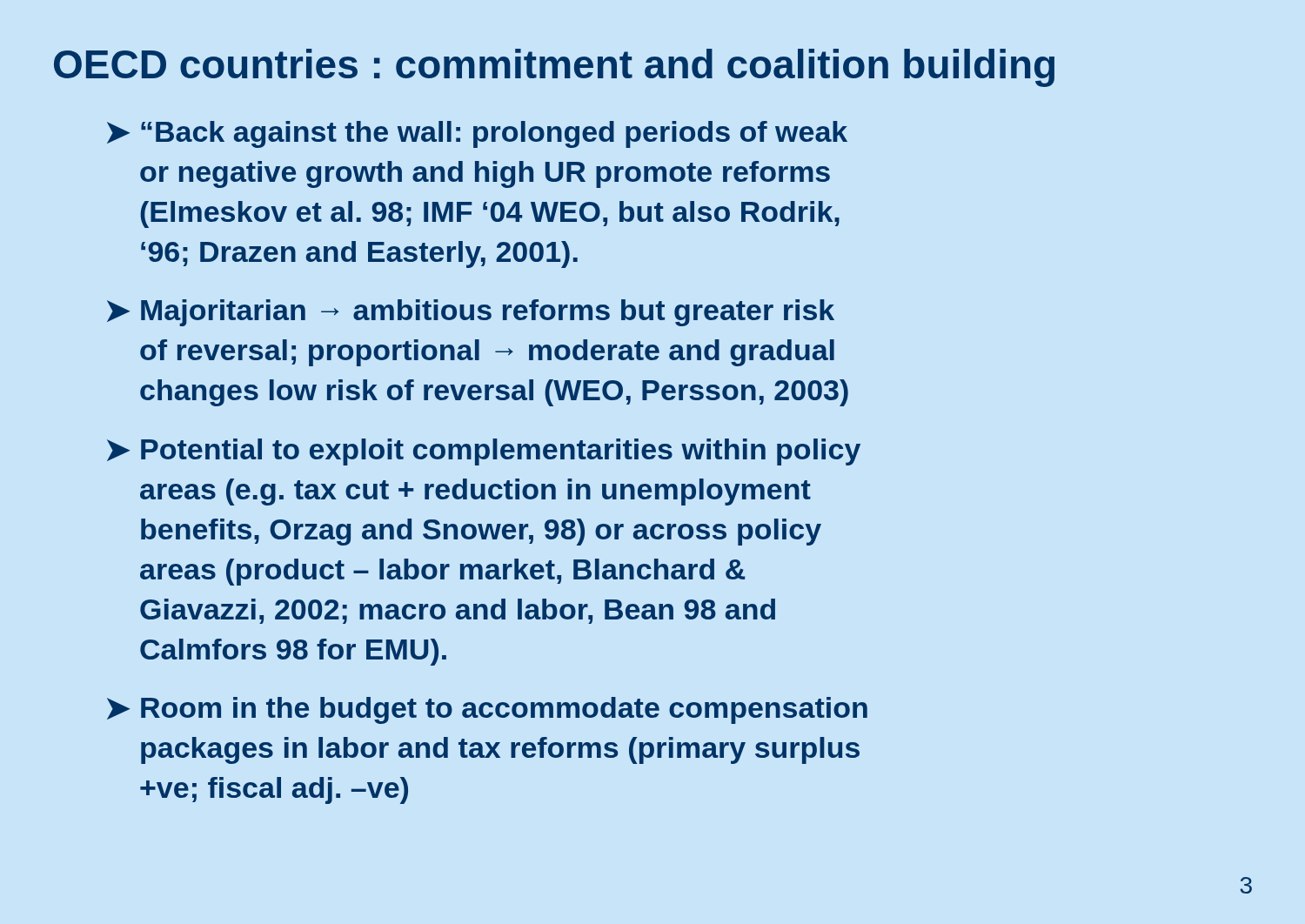Image resolution: width=1305 pixels, height=924 pixels.
Task: Click the passage that begins "➤ Room in"
Action: (487, 749)
